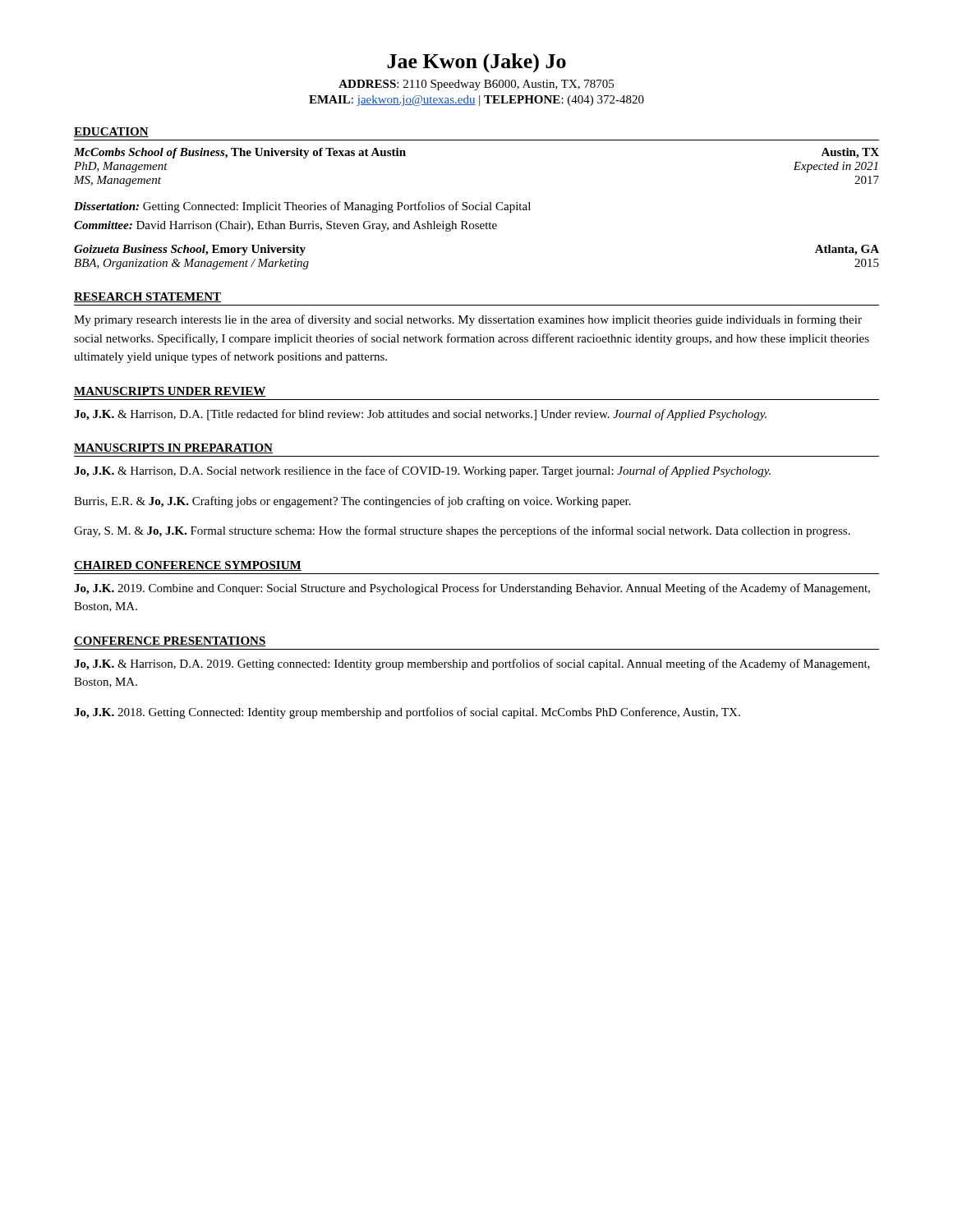The height and width of the screenshot is (1232, 953).
Task: Find the text block that reads "Dissertation: Getting Connected: Implicit Theories"
Action: coord(302,215)
